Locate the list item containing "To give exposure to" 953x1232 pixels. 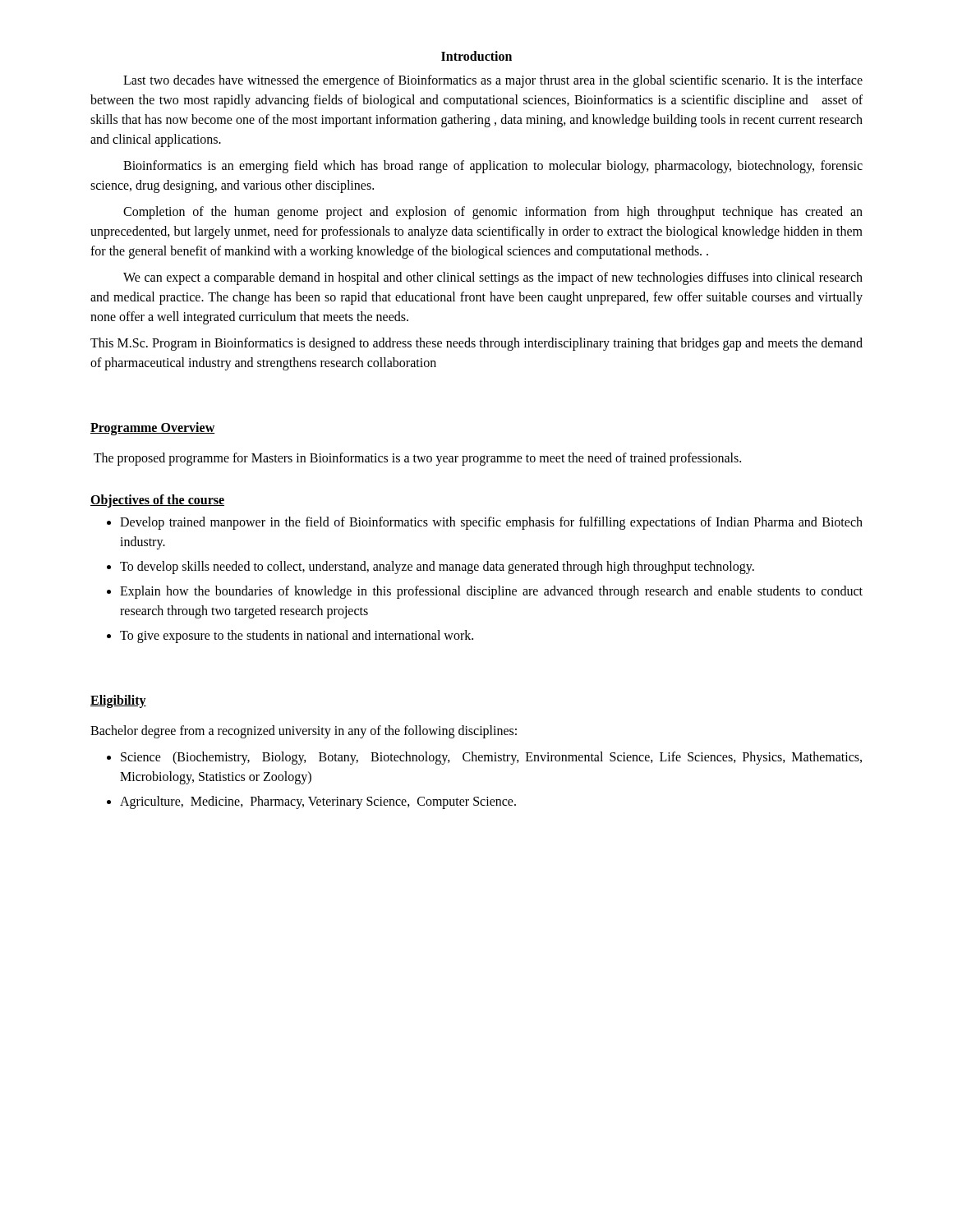coord(297,637)
